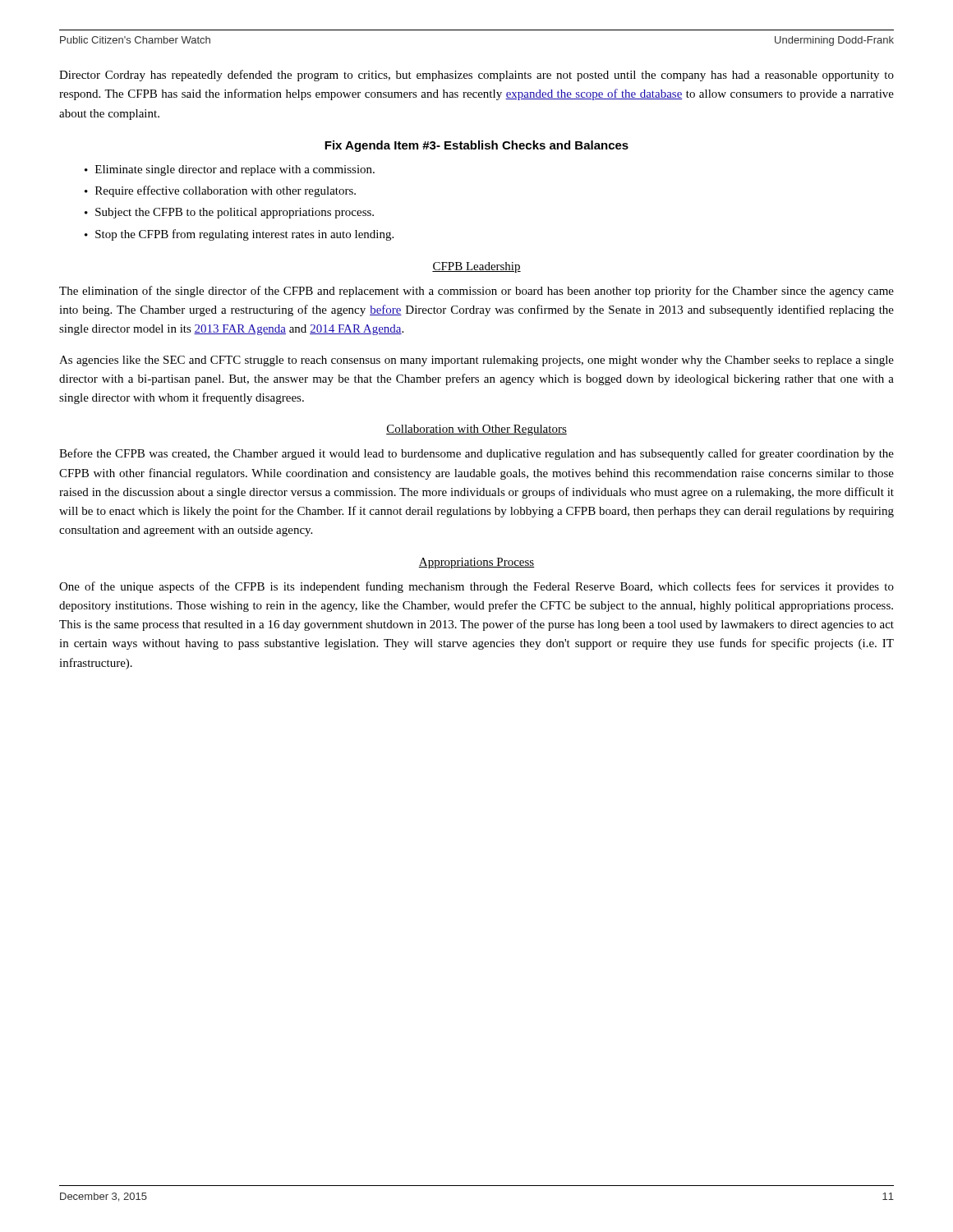Find "Appropriations Process" on this page
Screen dimensions: 1232x953
pos(476,561)
